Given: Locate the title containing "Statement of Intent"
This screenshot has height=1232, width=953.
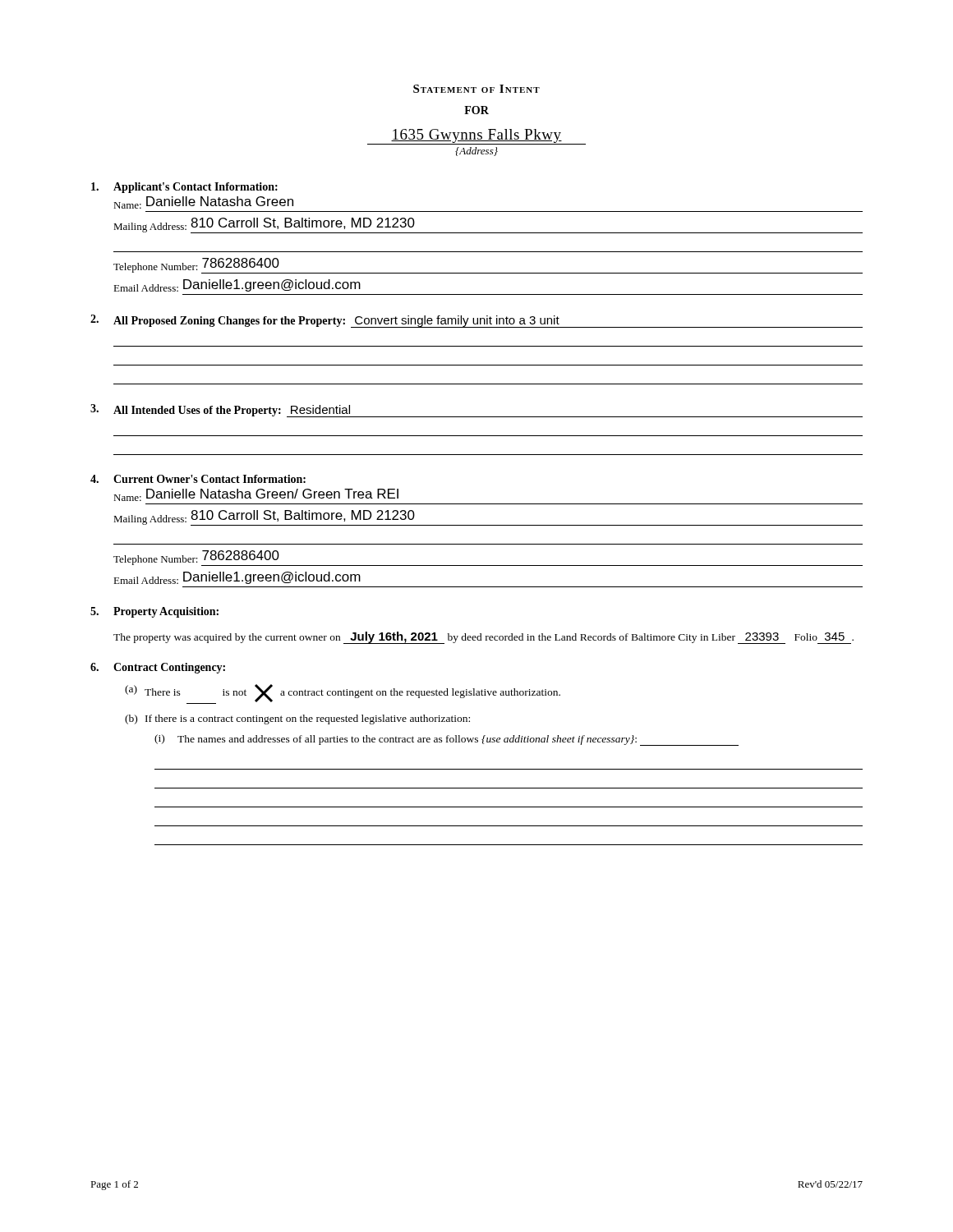Looking at the screenshot, I should (x=476, y=89).
